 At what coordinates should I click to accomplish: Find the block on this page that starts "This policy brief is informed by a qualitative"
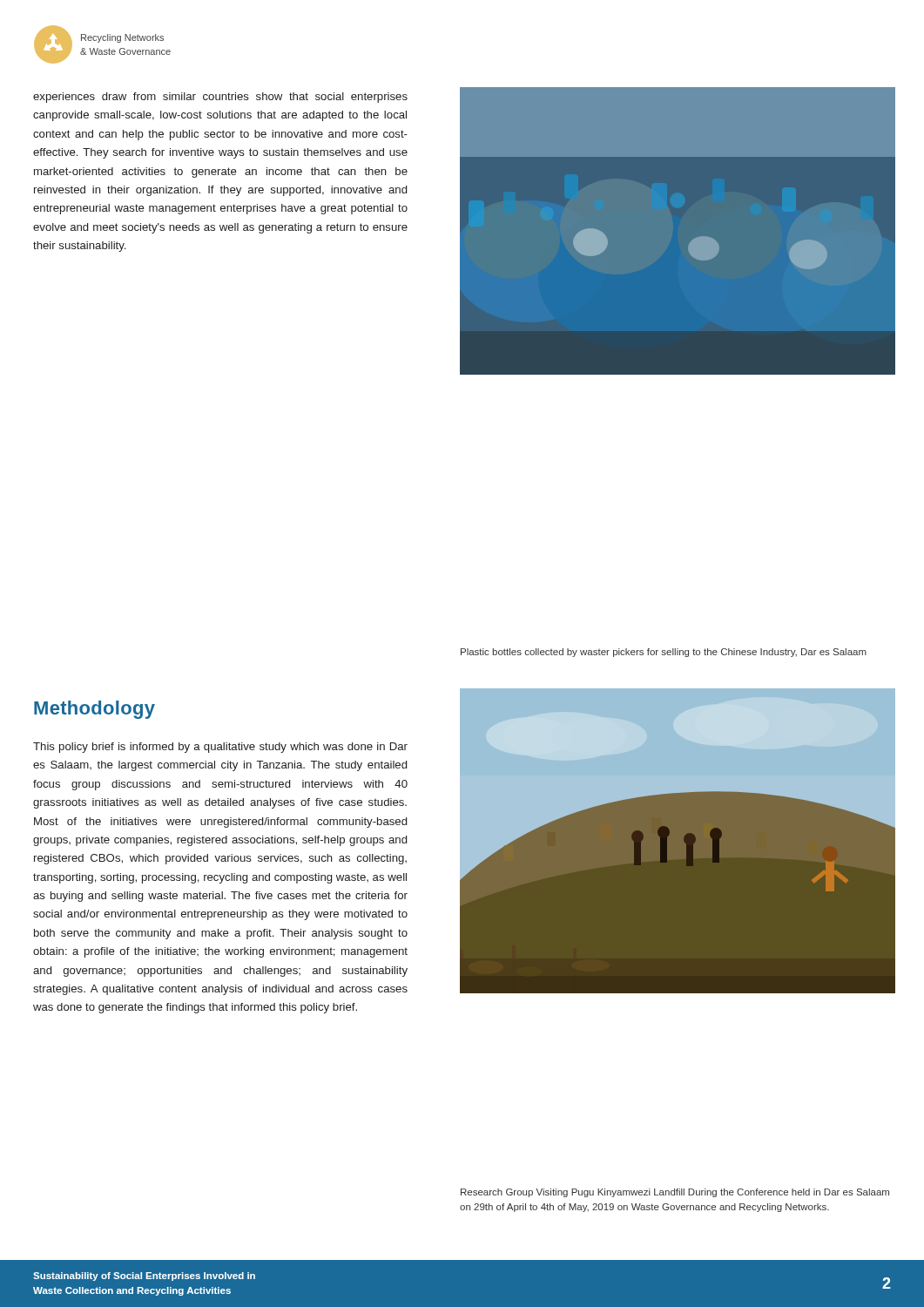(x=220, y=877)
